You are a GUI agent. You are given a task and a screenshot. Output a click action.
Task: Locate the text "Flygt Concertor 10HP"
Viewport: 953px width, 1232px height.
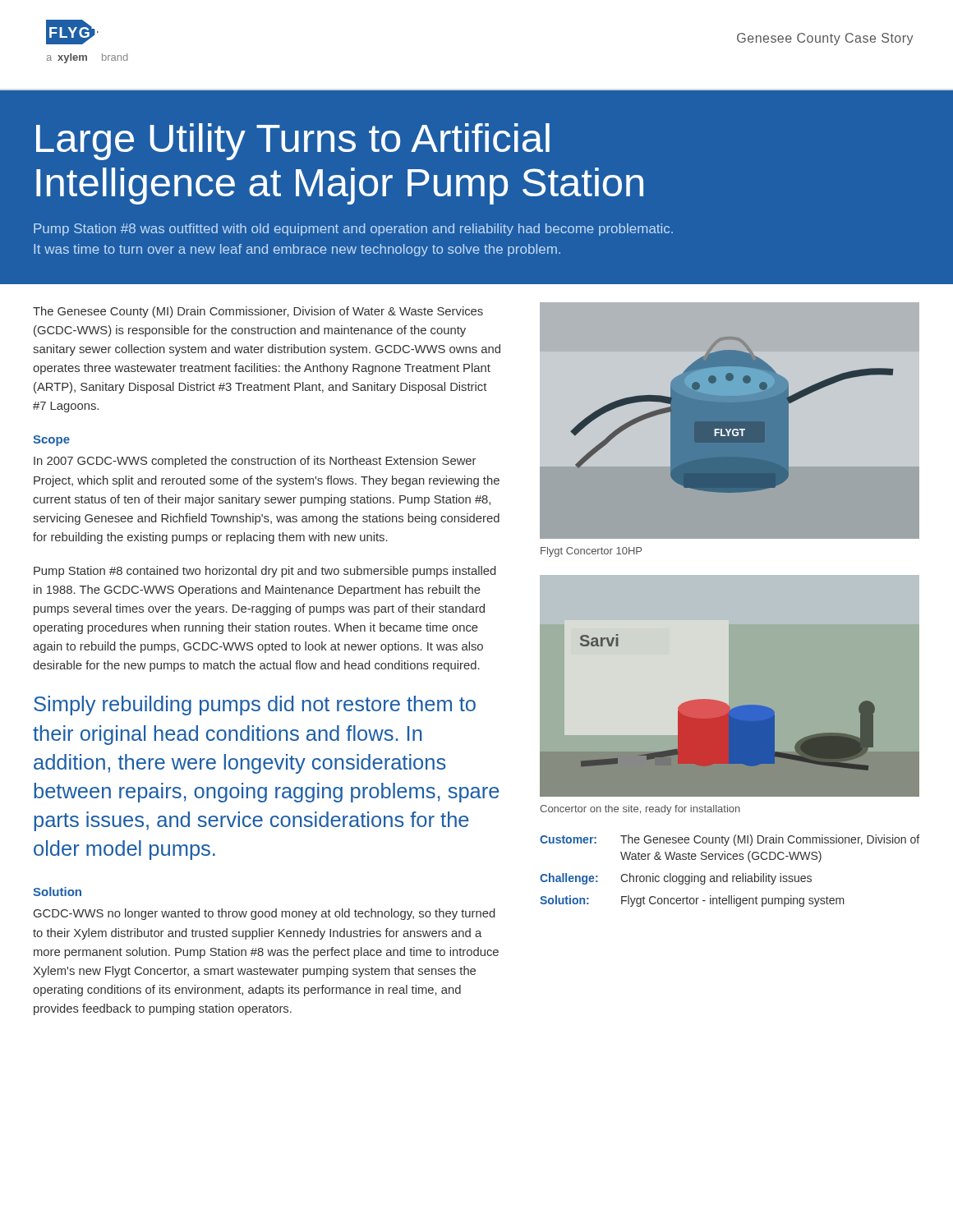click(x=591, y=551)
